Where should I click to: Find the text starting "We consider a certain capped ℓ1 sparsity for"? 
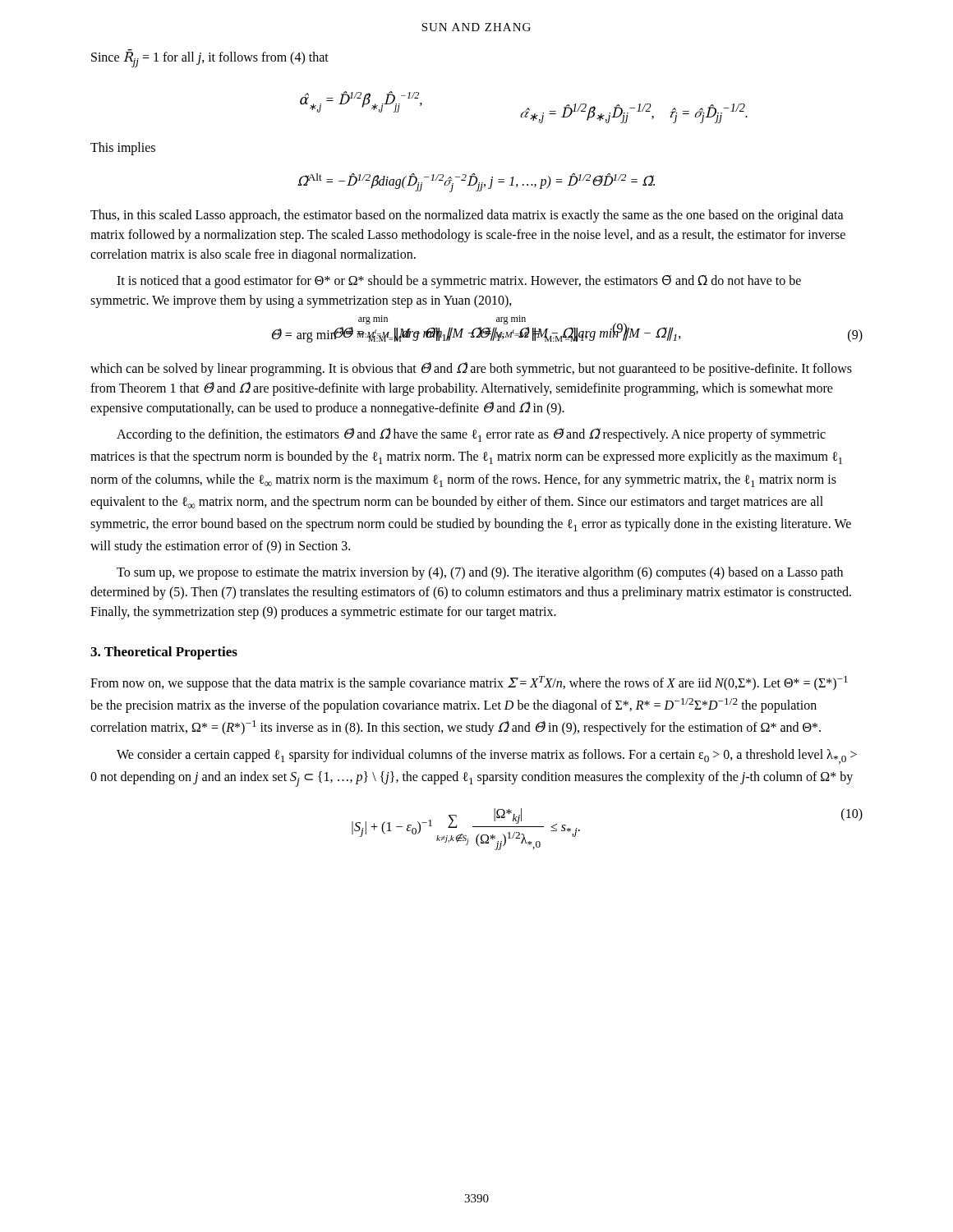coord(474,767)
